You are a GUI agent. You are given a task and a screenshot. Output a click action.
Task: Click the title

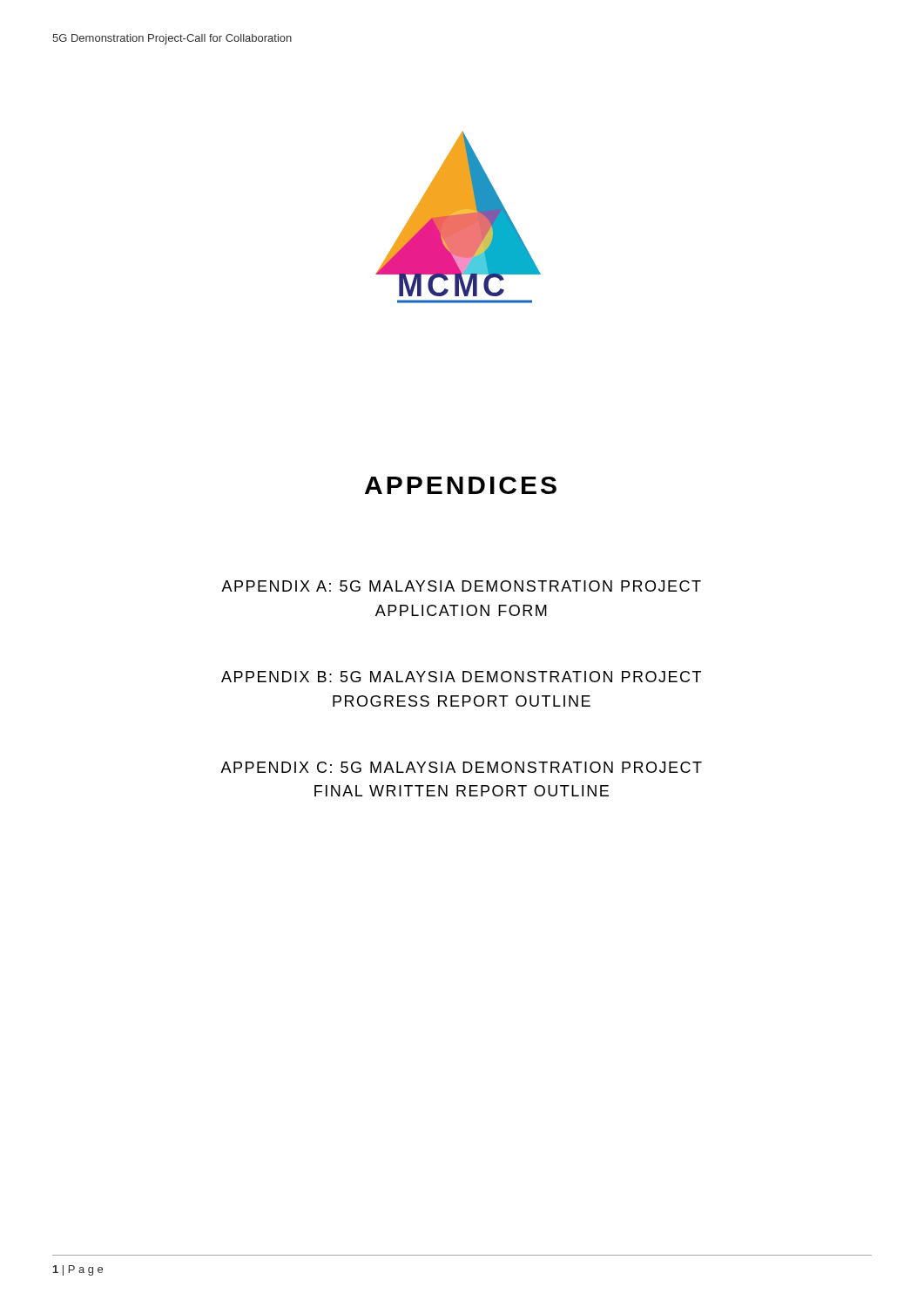click(x=462, y=485)
